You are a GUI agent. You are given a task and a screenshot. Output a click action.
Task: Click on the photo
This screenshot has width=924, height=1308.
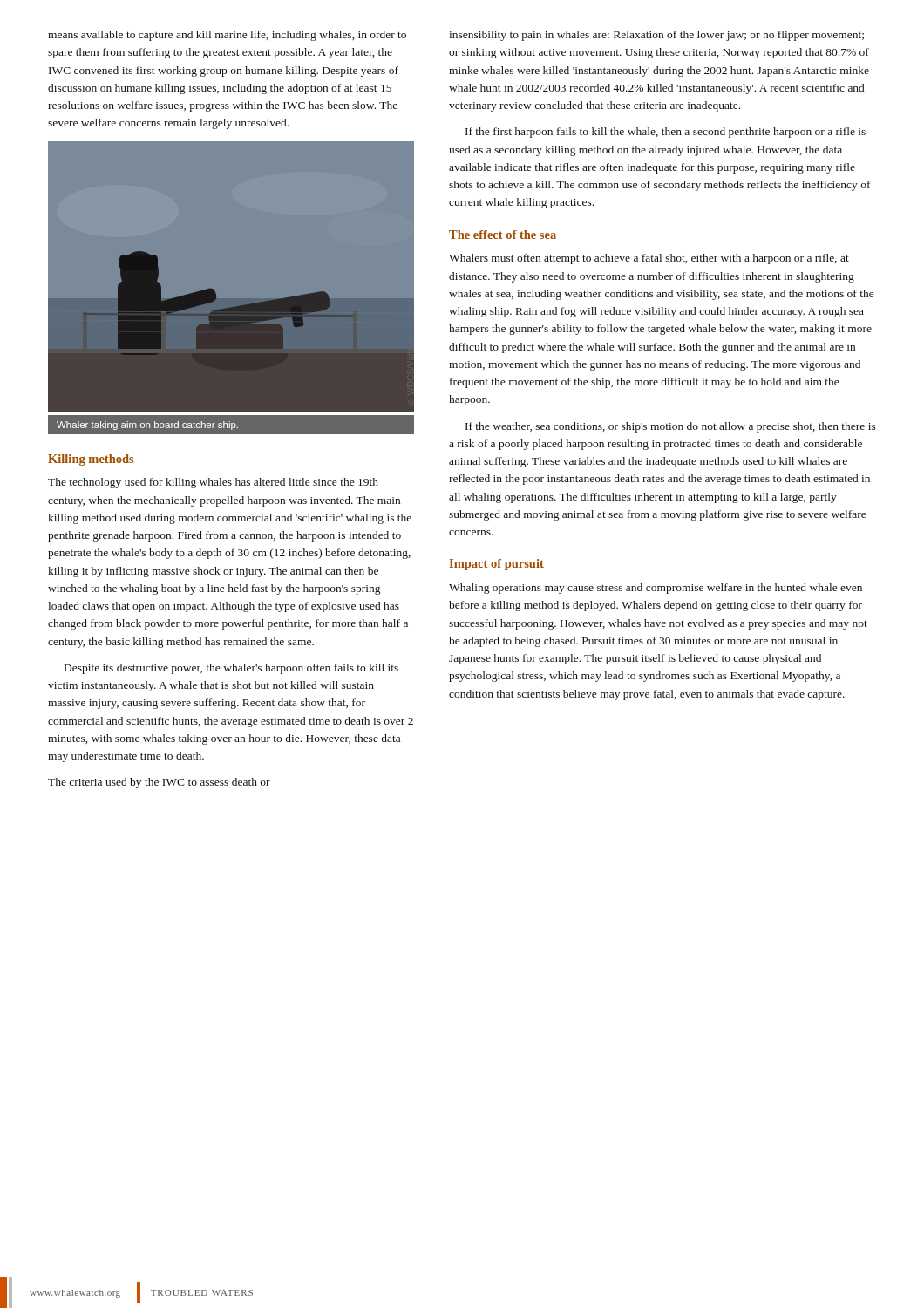231,287
